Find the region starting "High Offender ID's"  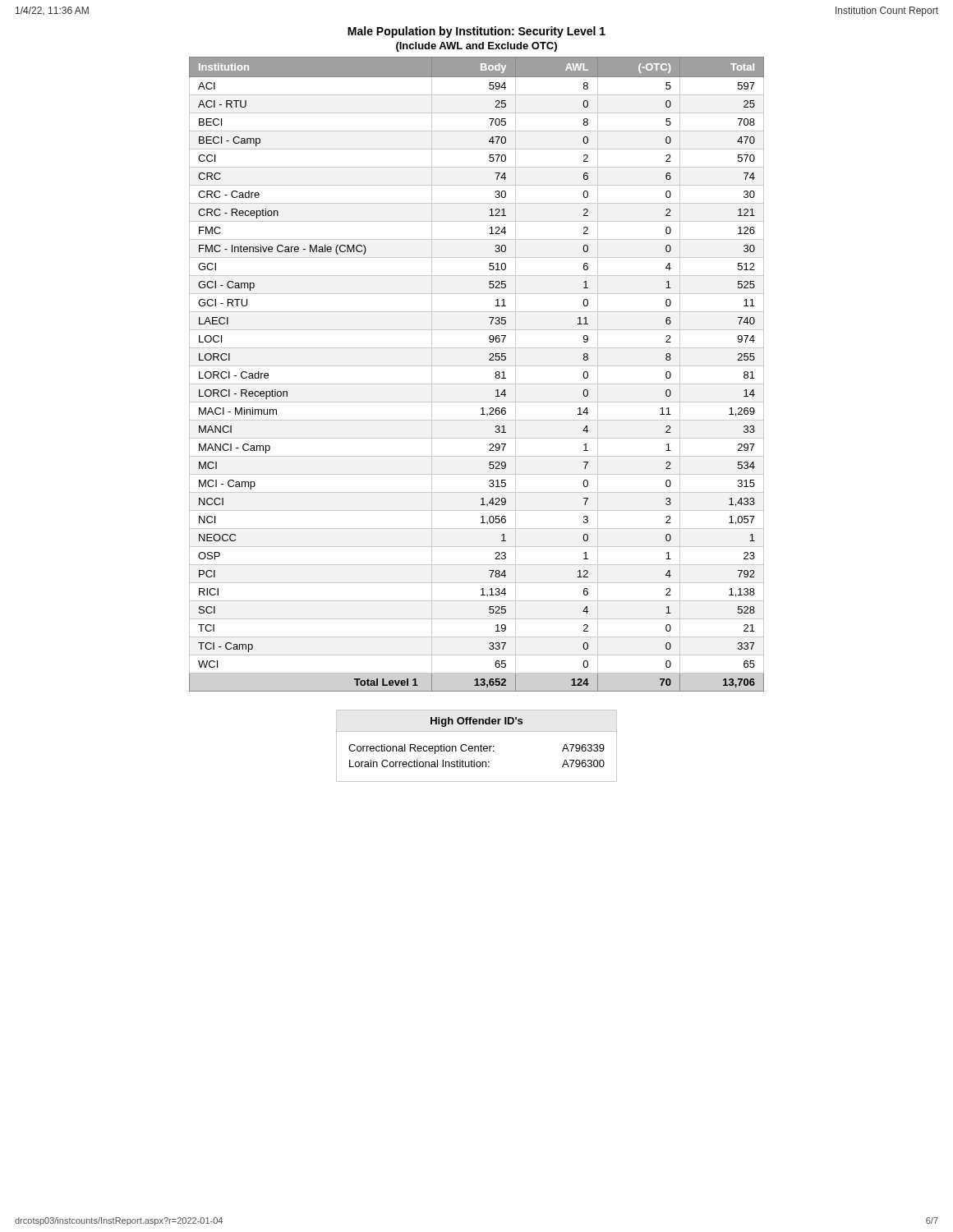click(x=476, y=721)
